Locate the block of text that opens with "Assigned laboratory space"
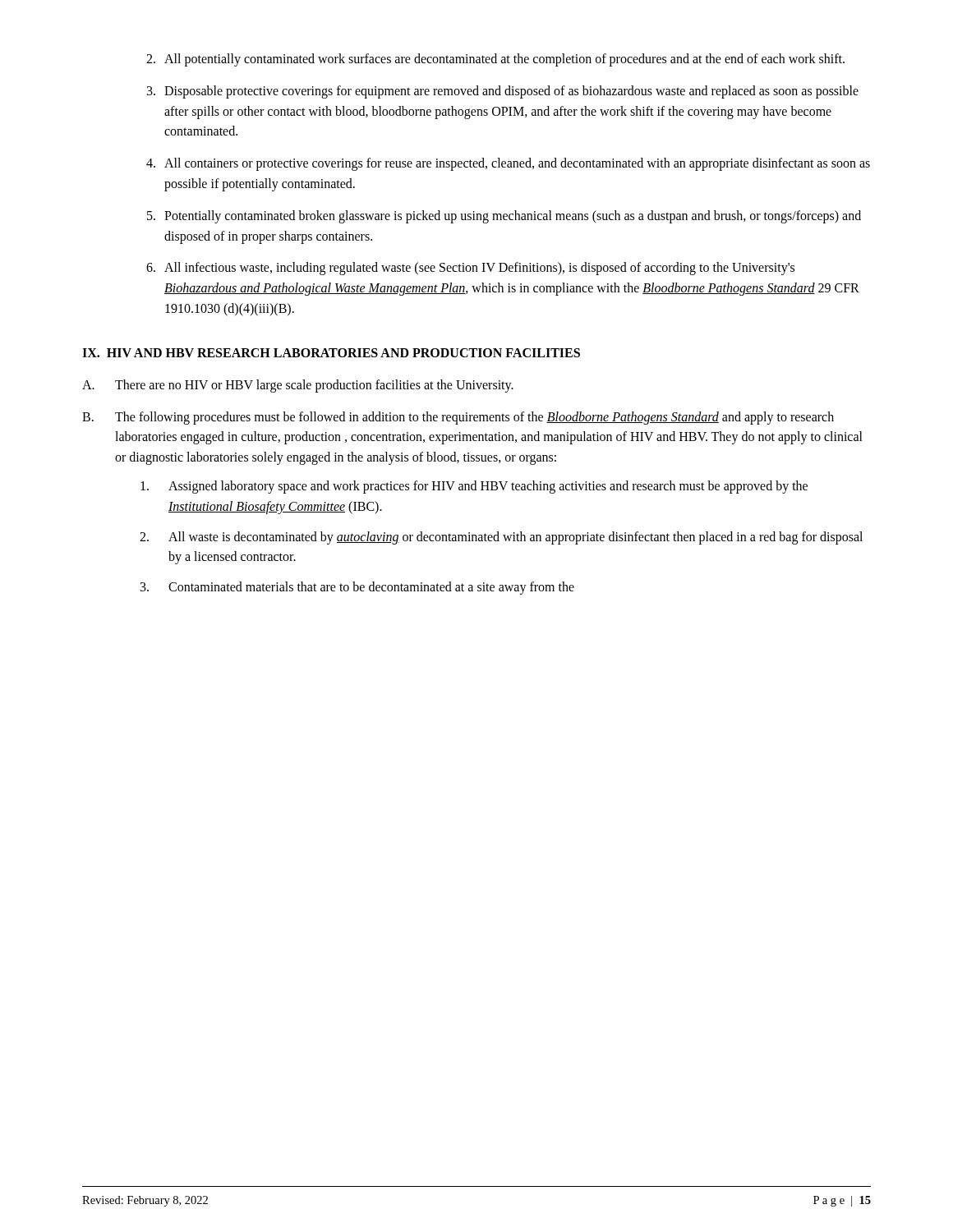 click(505, 497)
